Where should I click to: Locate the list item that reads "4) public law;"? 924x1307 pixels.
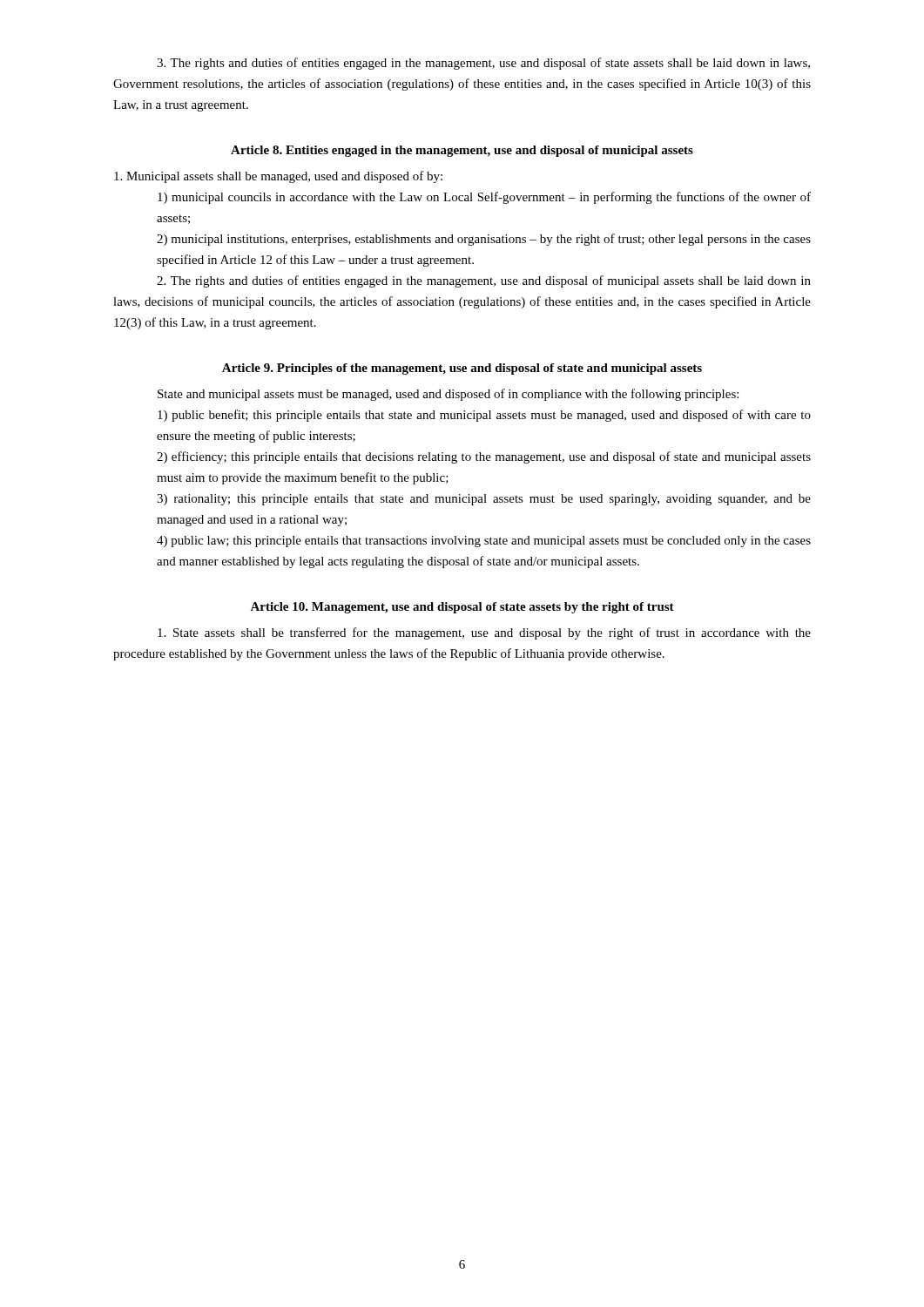484,551
